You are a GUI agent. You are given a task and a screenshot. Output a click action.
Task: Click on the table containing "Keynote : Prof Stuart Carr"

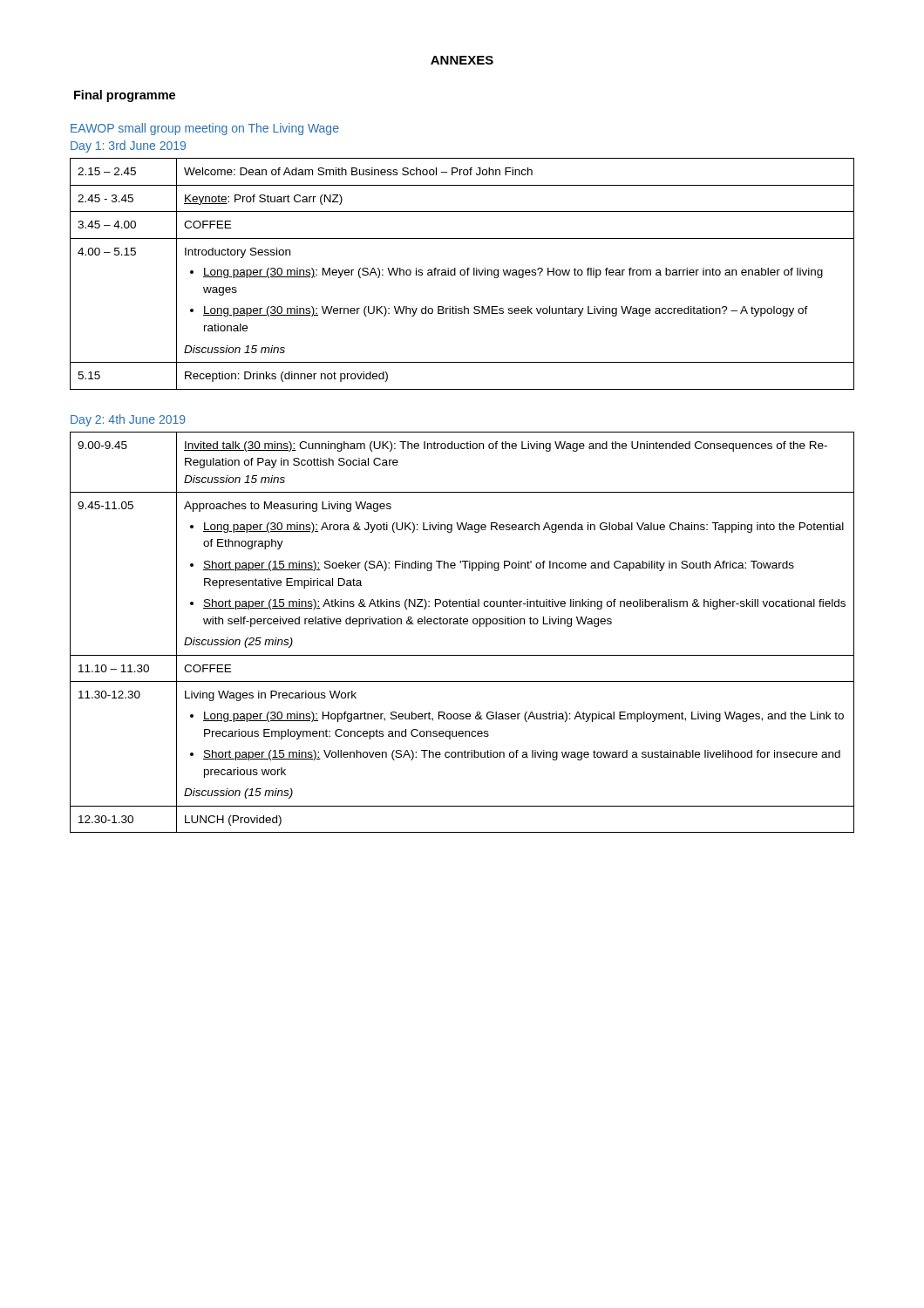(x=462, y=274)
